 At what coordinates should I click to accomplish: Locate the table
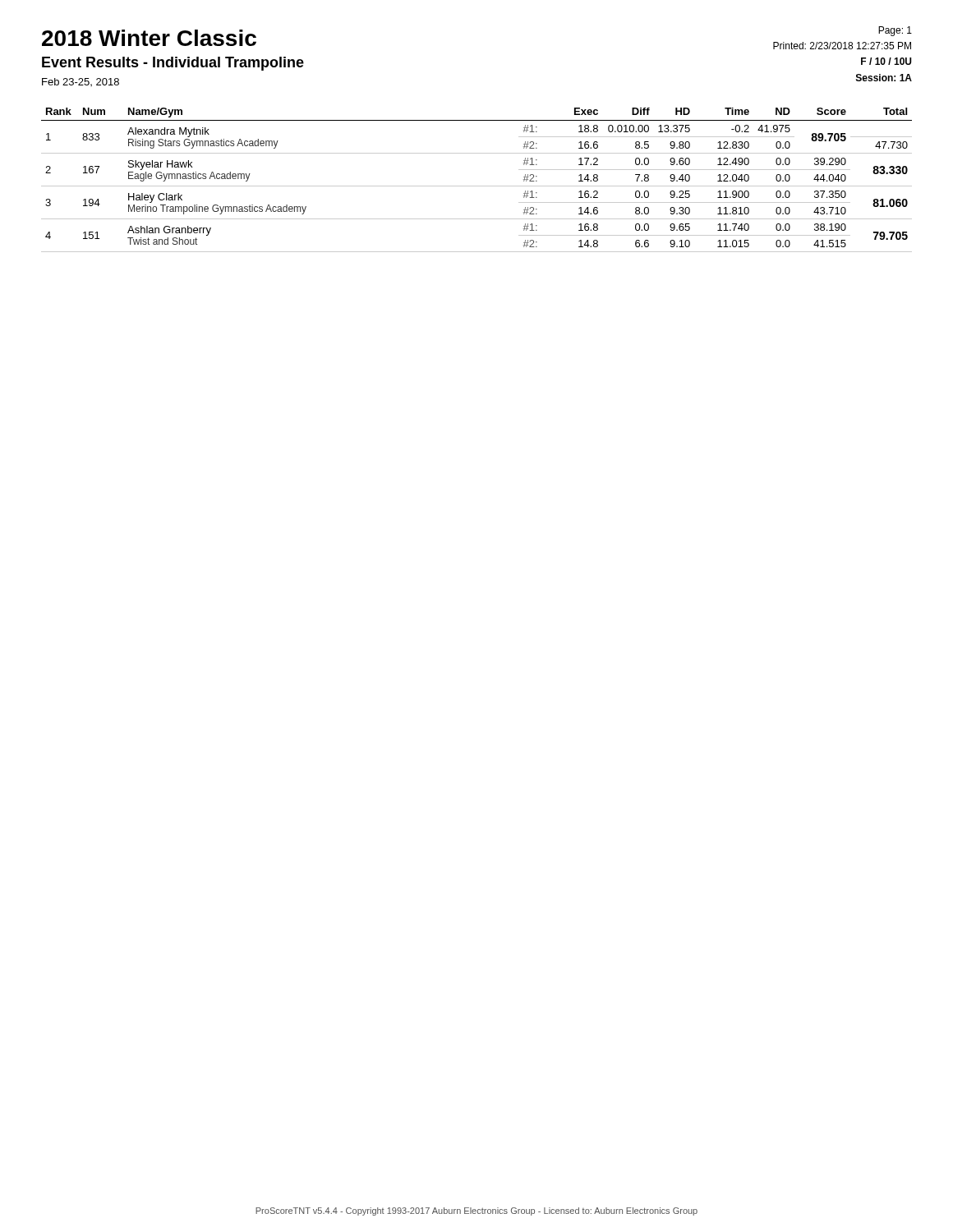click(476, 177)
